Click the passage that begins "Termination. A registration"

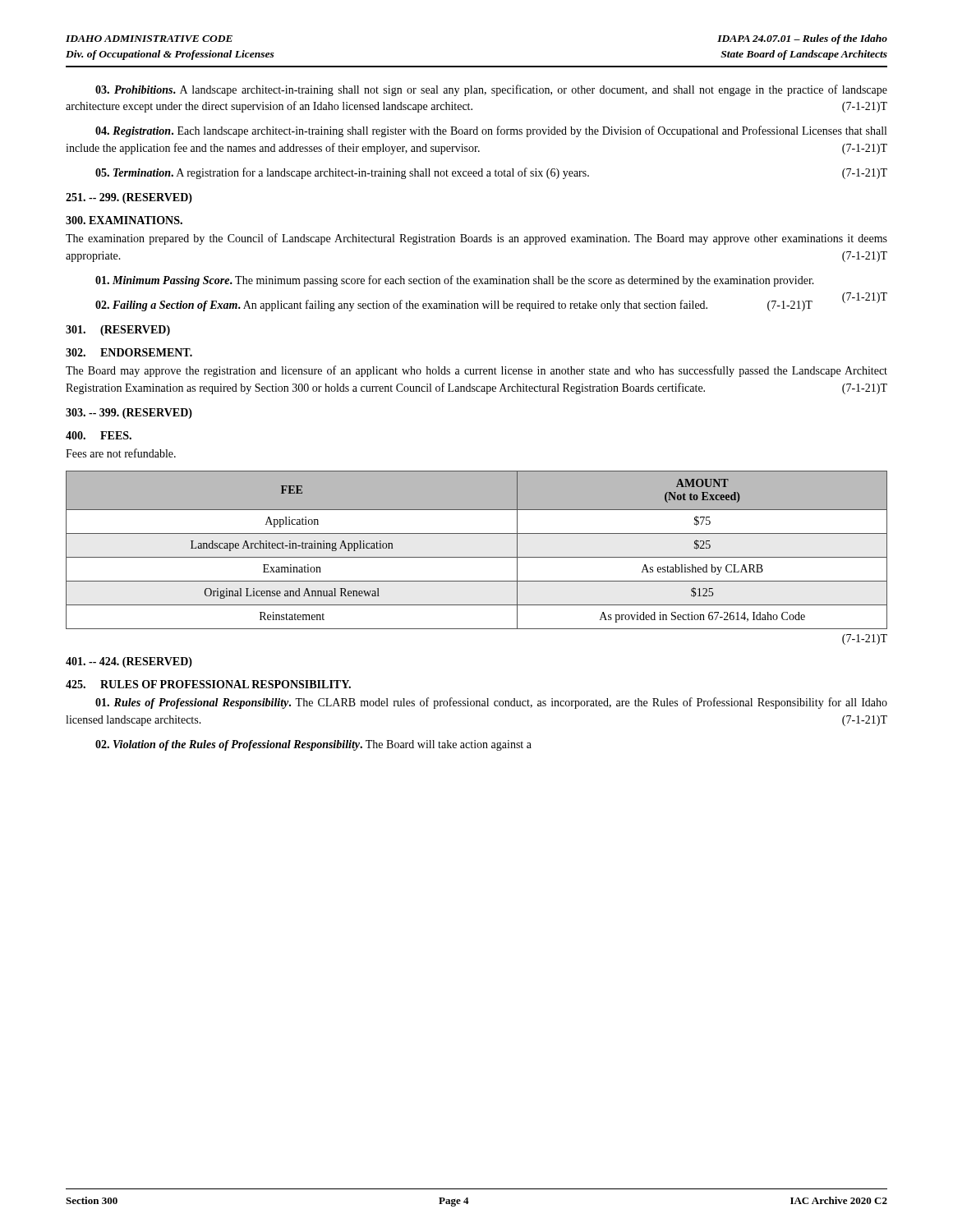(x=491, y=173)
